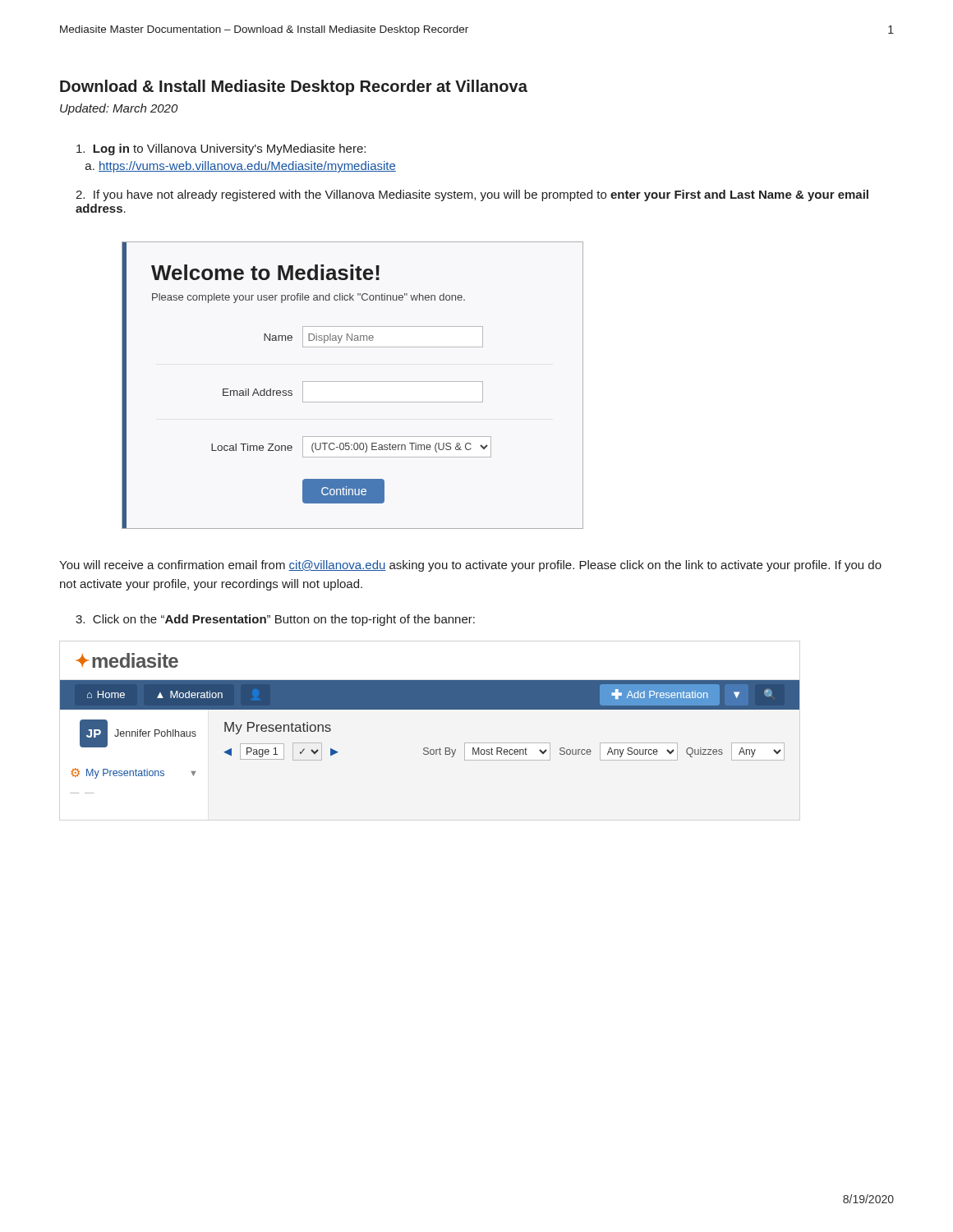Point to the block beginning "2. If you have"
This screenshot has width=953, height=1232.
click(x=472, y=201)
